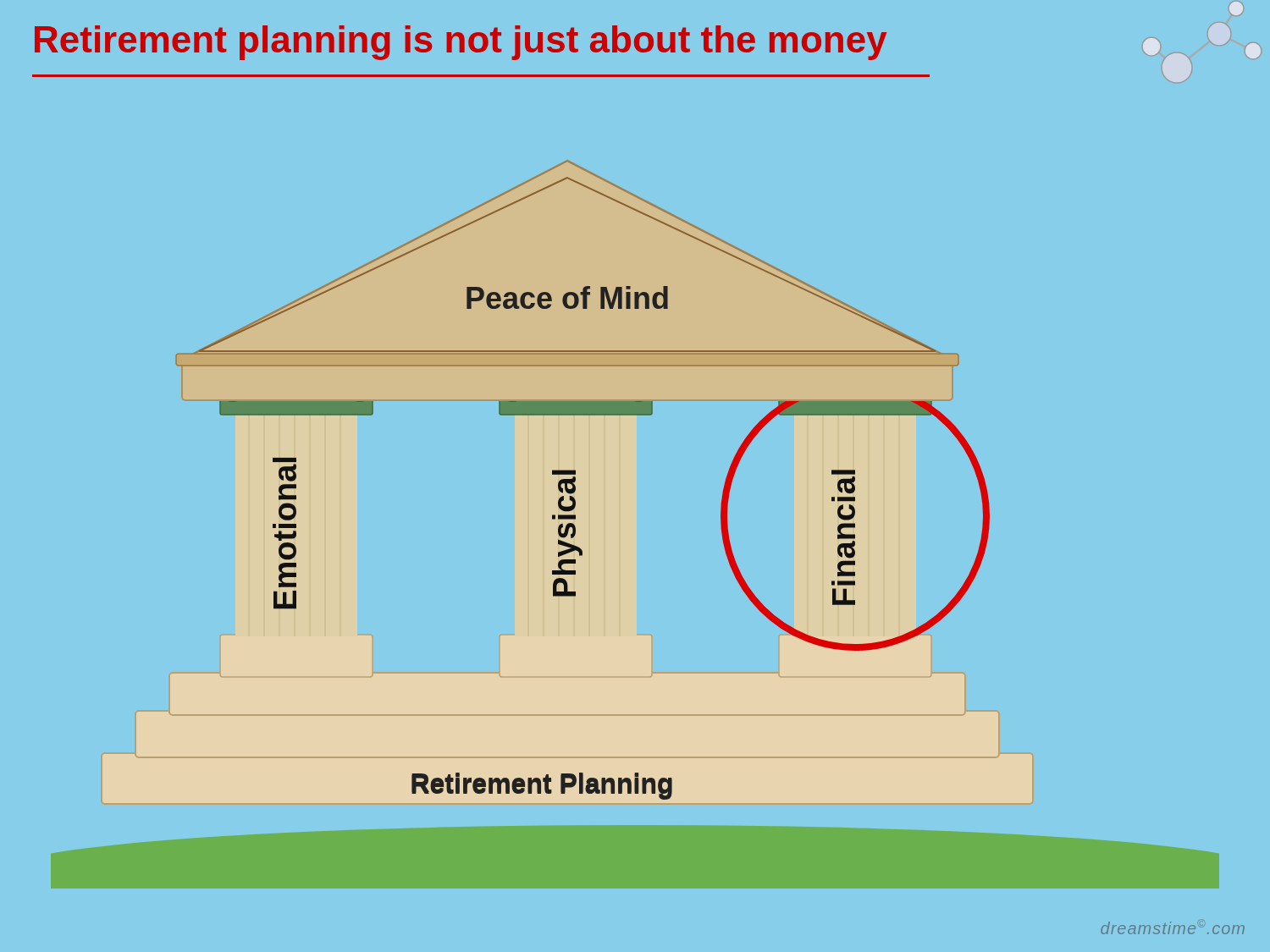The image size is (1270, 952).
Task: Select a illustration
Action: [635, 487]
